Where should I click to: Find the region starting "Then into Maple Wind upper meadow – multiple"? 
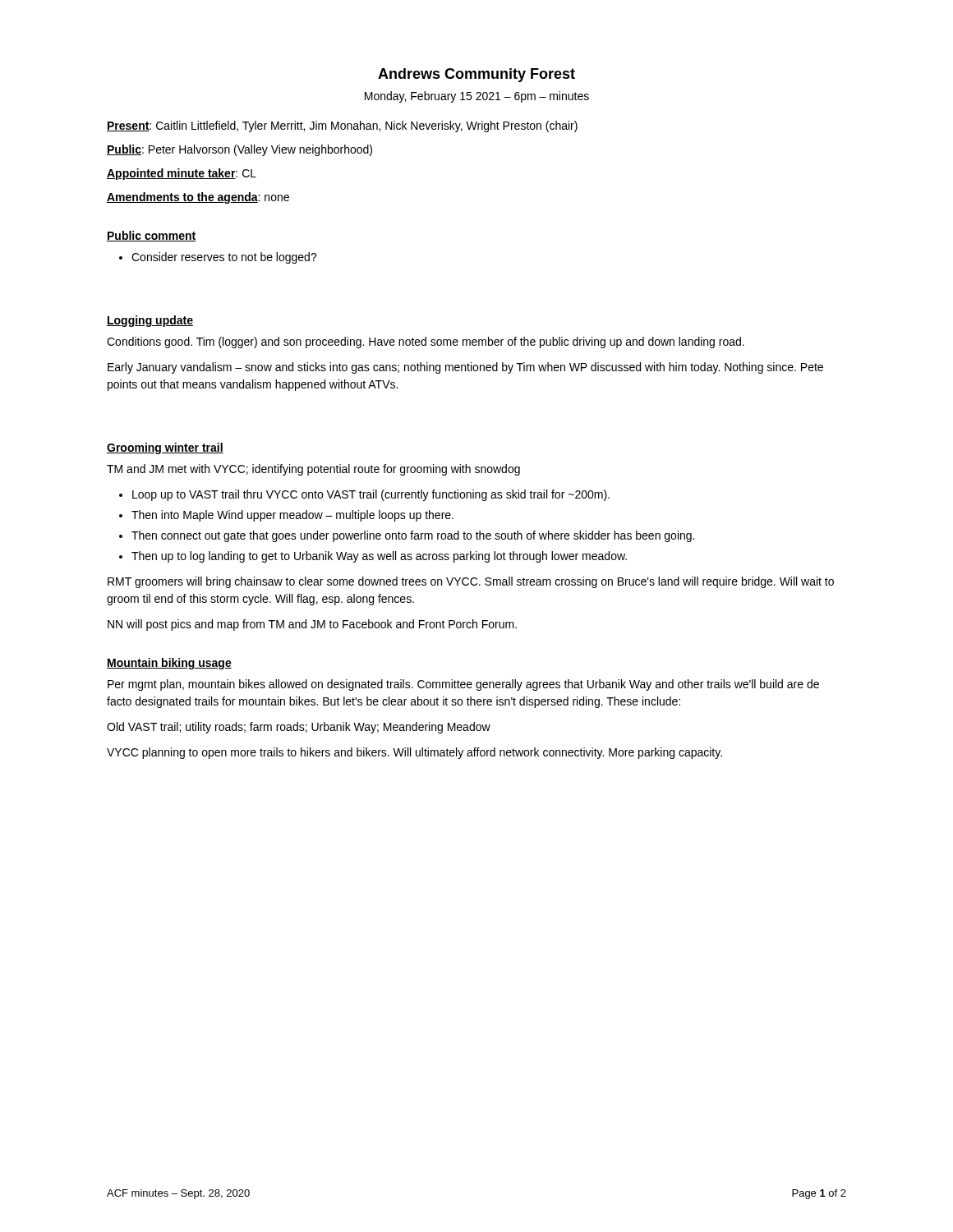[293, 515]
